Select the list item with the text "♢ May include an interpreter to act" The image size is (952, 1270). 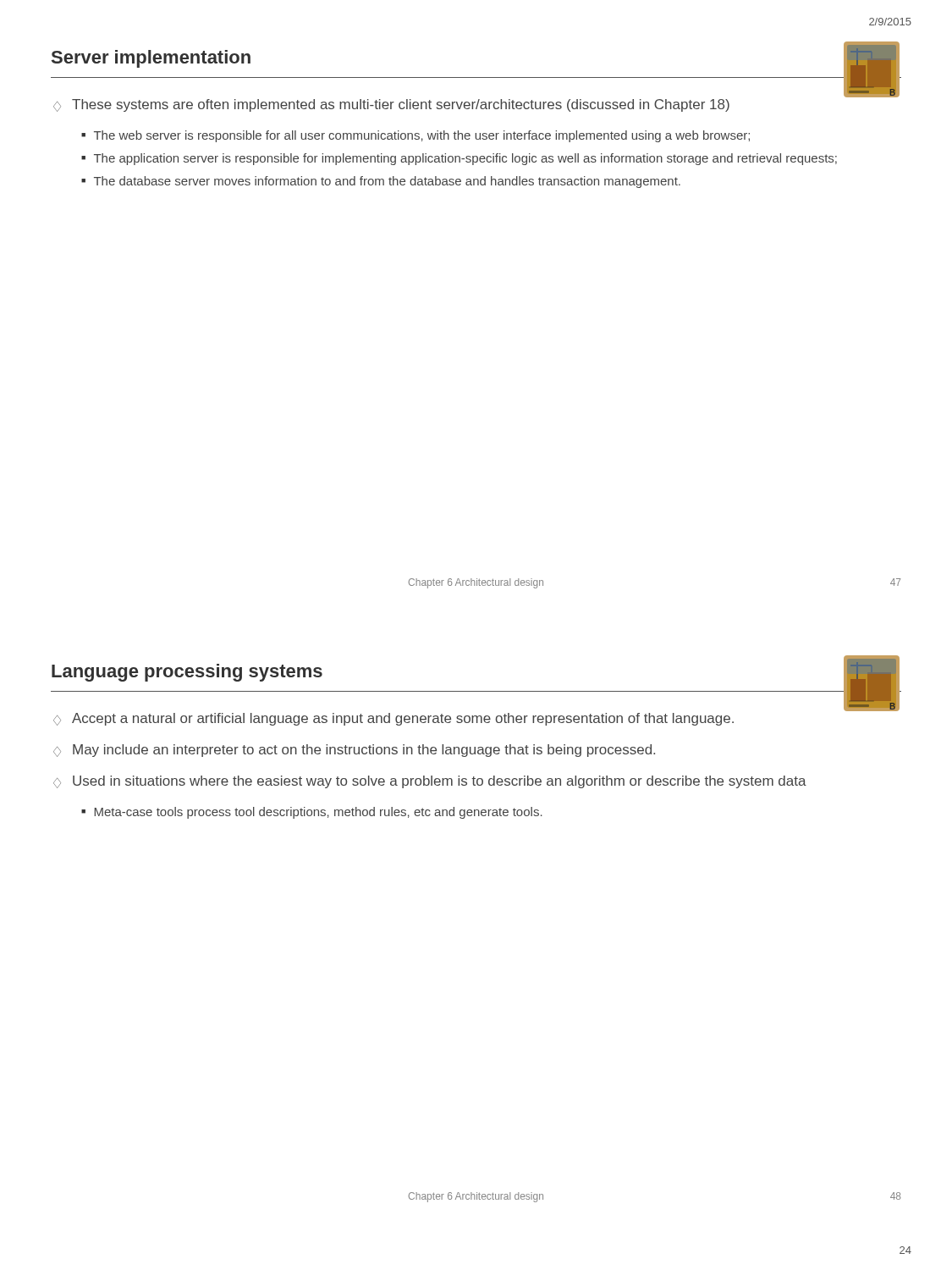[x=354, y=751]
